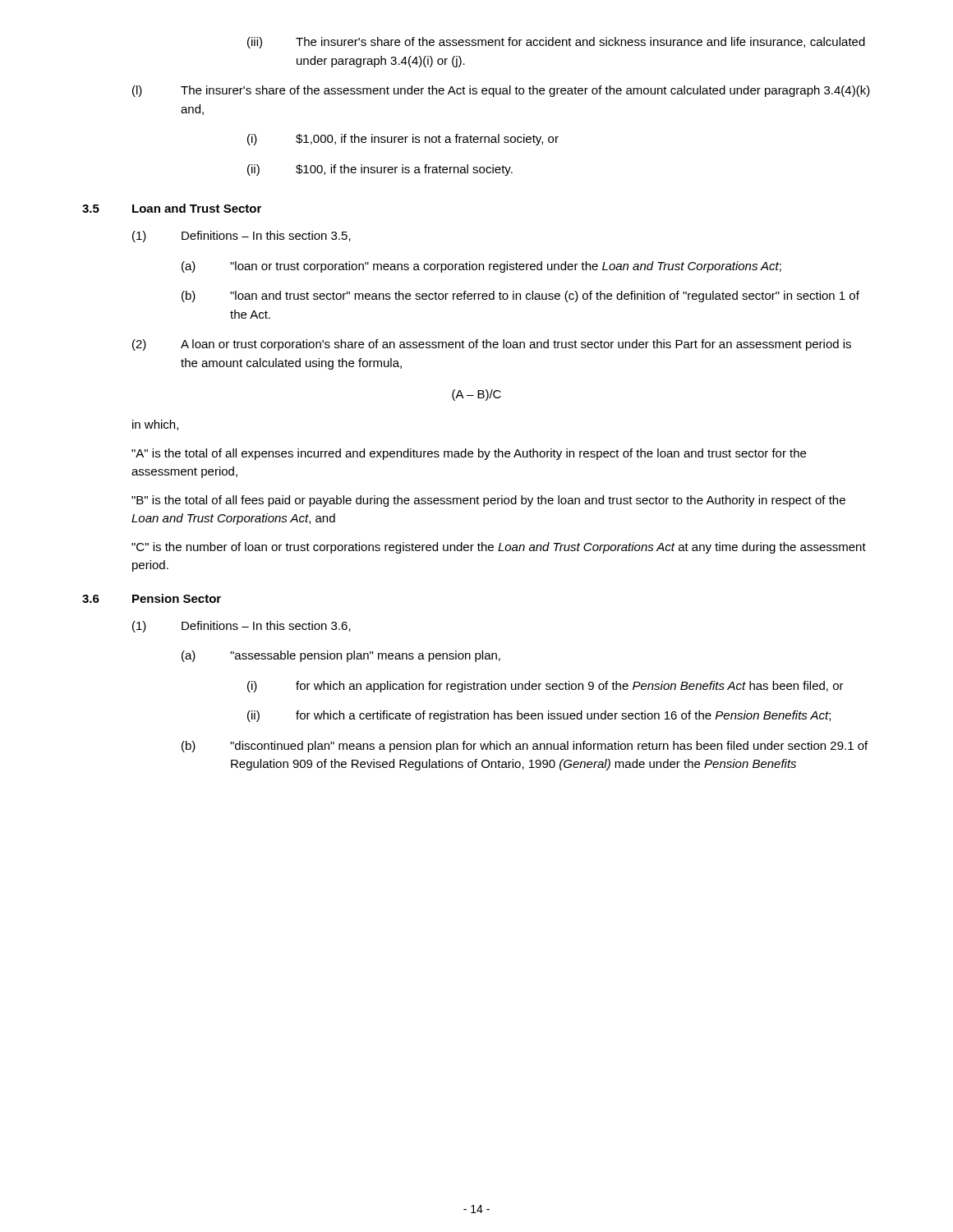Locate the block of text that opens with "(b) "discontinued plan""
The image size is (953, 1232).
pyautogui.click(x=526, y=755)
